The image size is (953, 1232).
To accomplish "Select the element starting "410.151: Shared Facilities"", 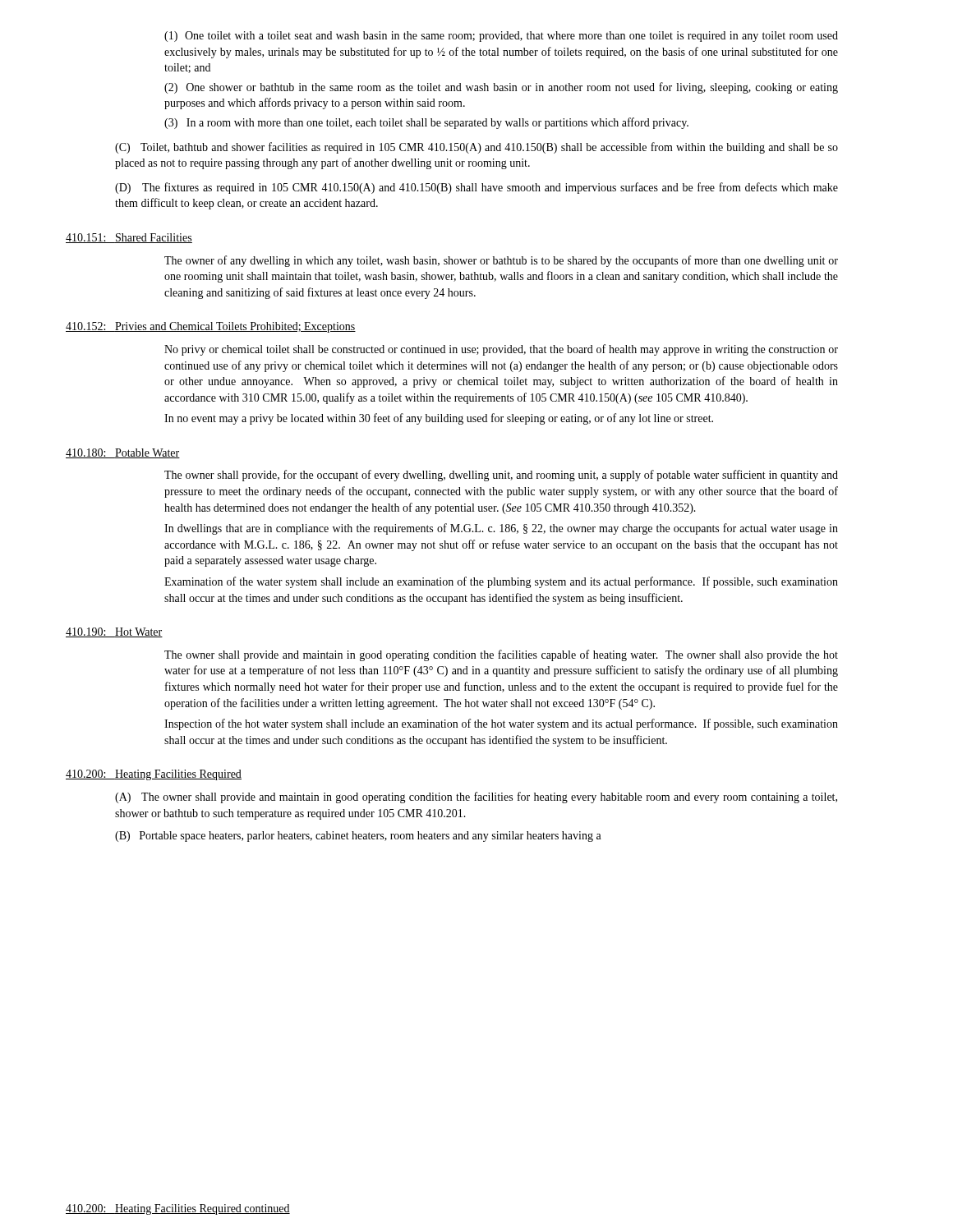I will [129, 238].
